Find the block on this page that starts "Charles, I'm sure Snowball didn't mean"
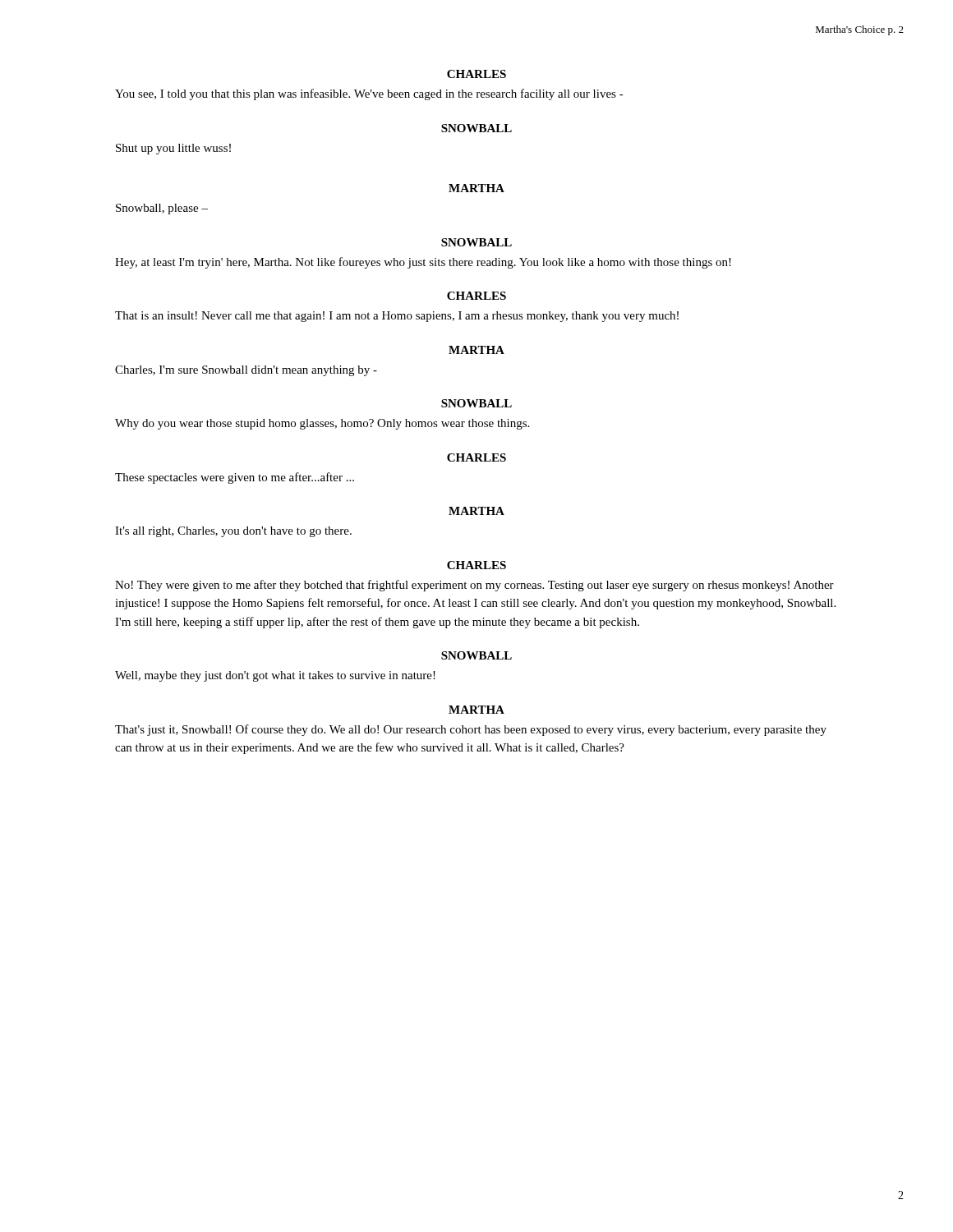 (246, 369)
